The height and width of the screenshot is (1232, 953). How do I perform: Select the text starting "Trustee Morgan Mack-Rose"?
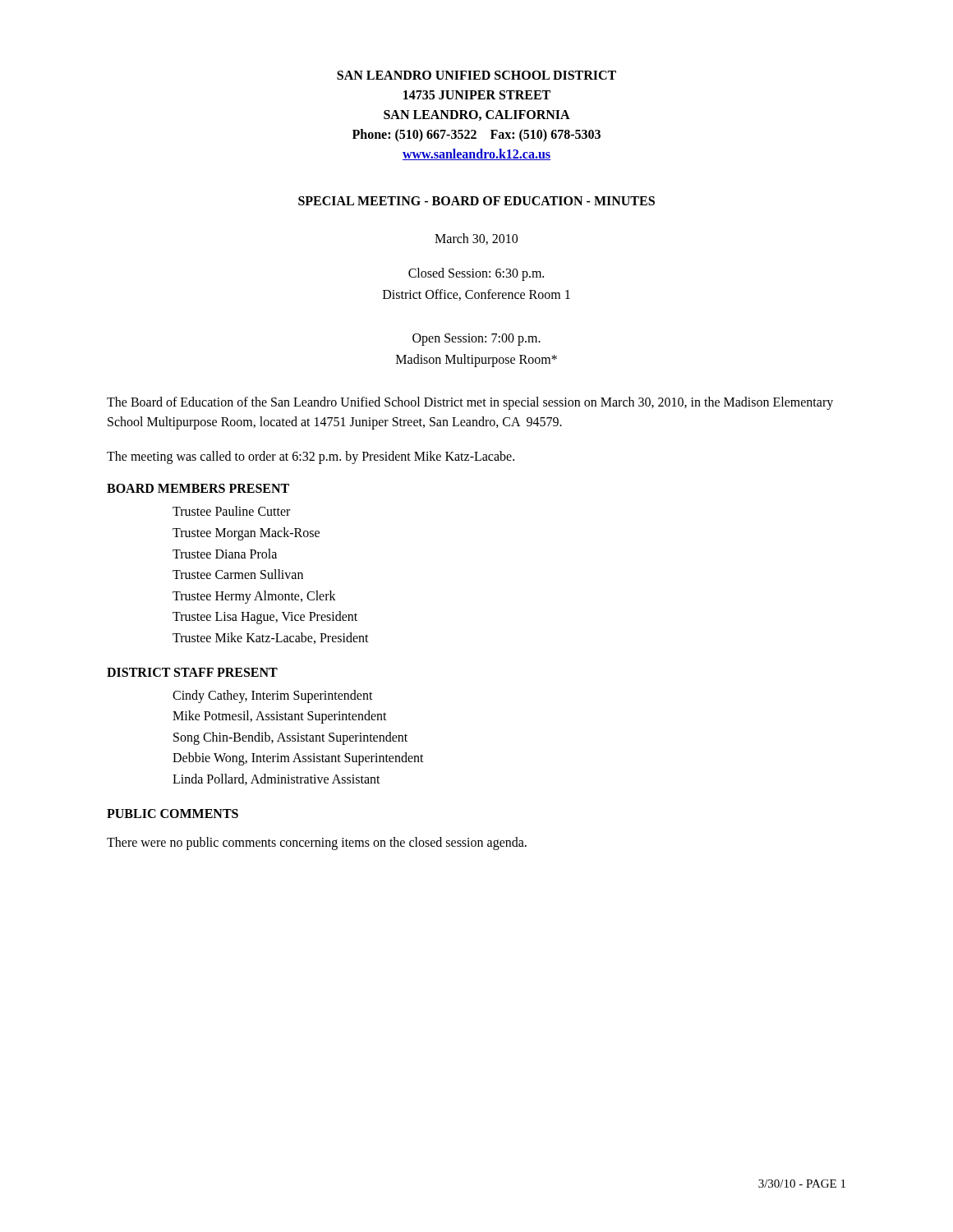click(246, 534)
